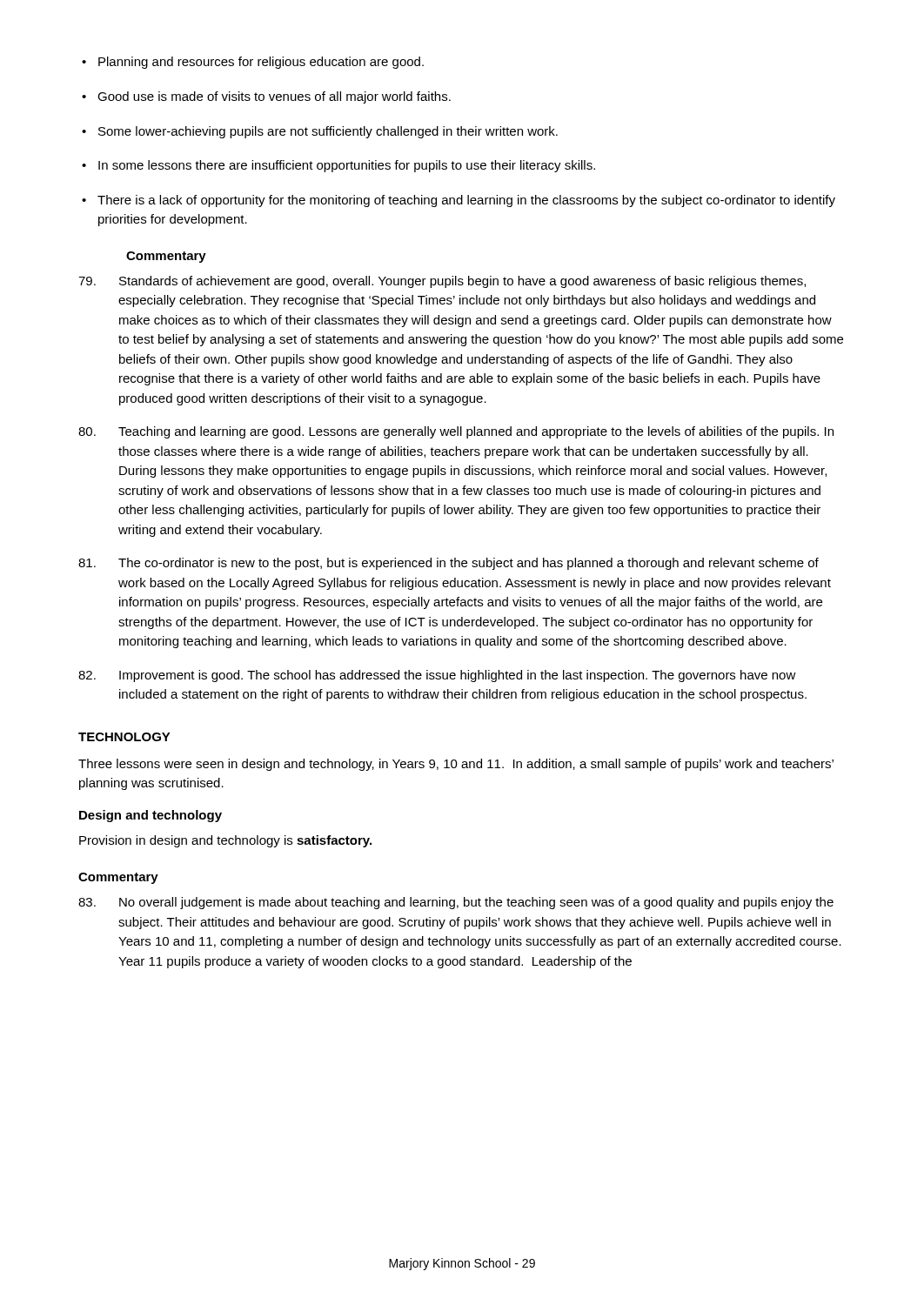Viewport: 924px width, 1305px height.
Task: Click the passage that begins "Improvement is good. The school has addressed"
Action: click(x=462, y=685)
